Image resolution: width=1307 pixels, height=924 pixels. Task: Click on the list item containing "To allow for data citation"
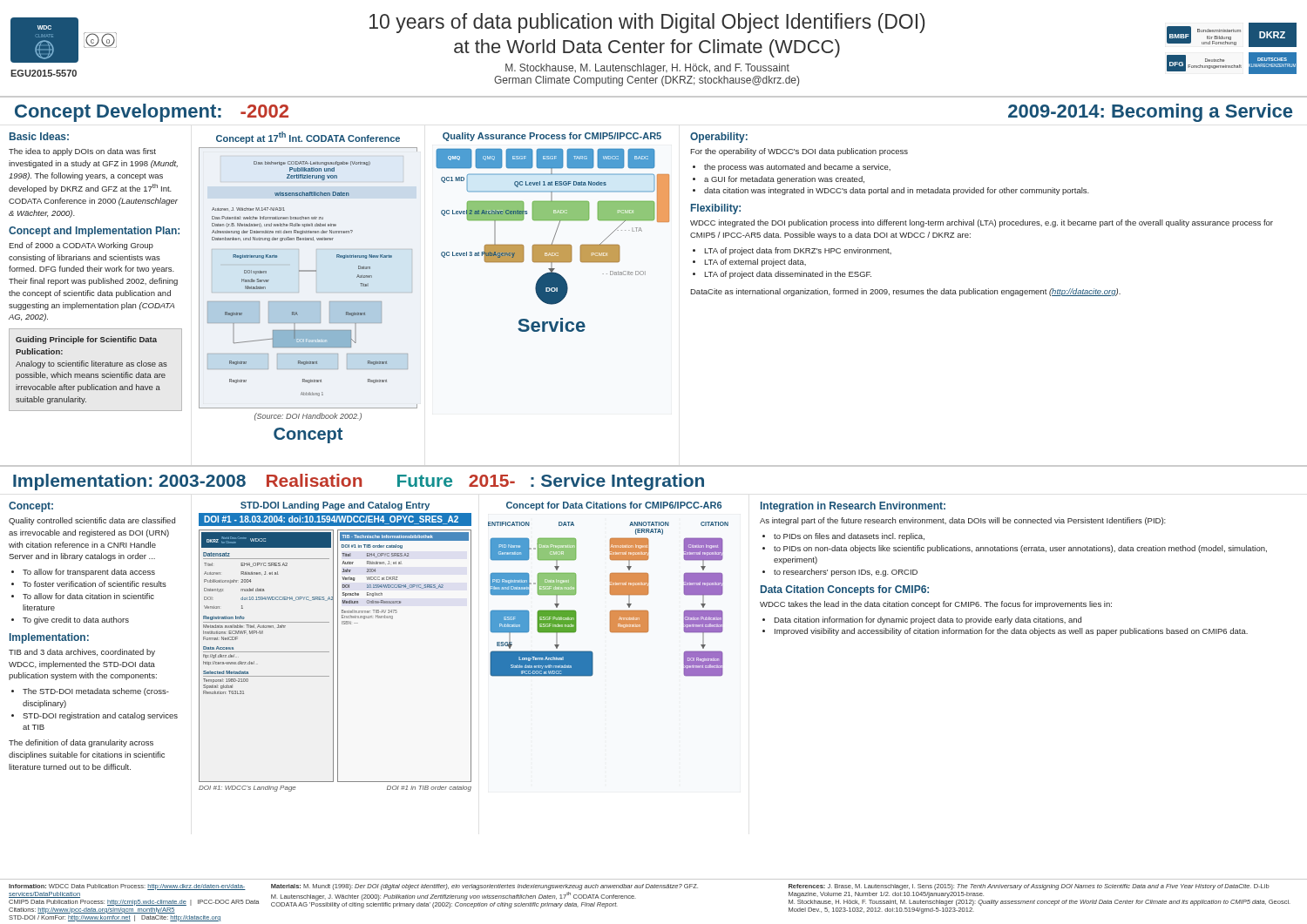coord(88,602)
